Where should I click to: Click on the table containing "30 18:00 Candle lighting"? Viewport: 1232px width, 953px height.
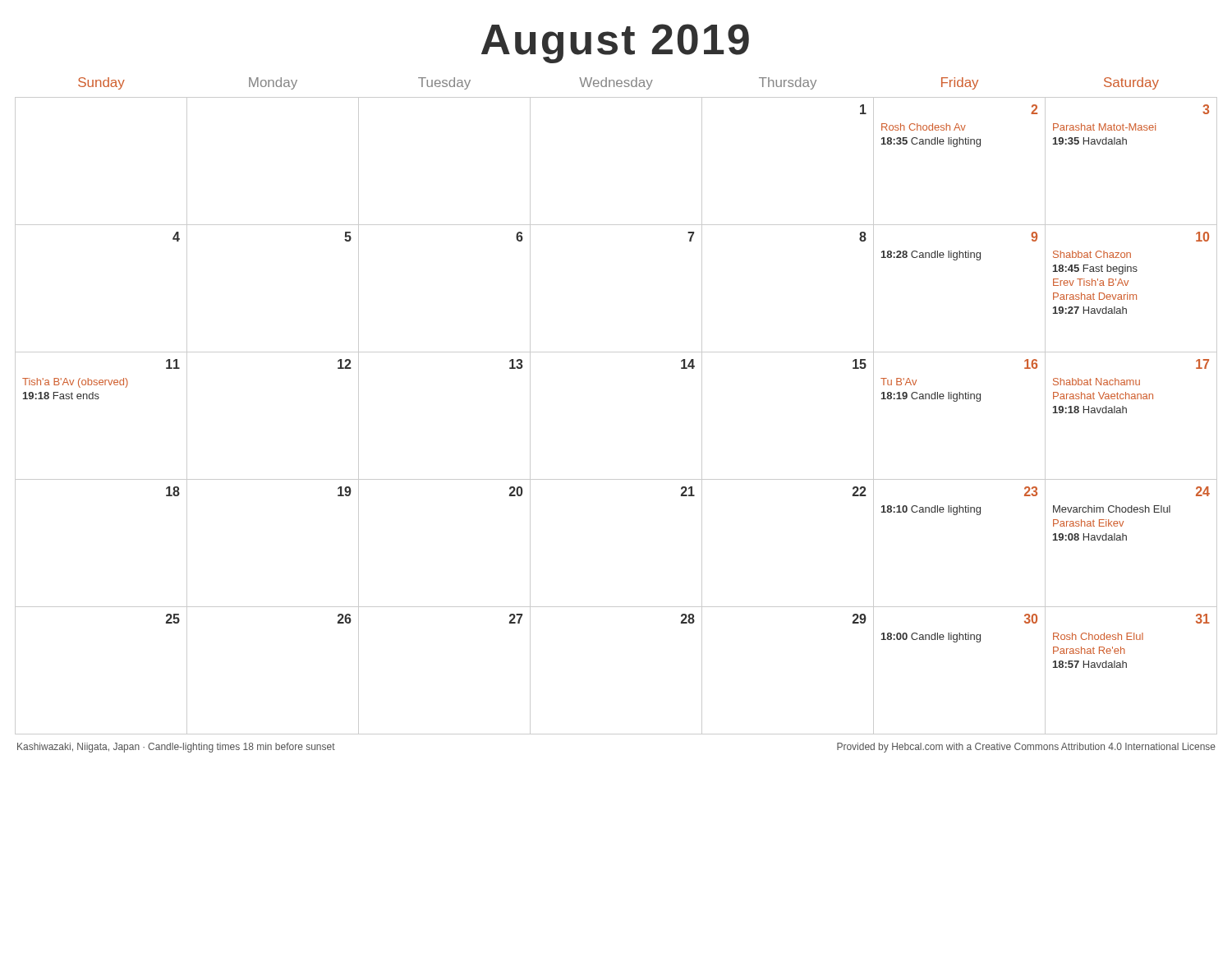pyautogui.click(x=616, y=402)
